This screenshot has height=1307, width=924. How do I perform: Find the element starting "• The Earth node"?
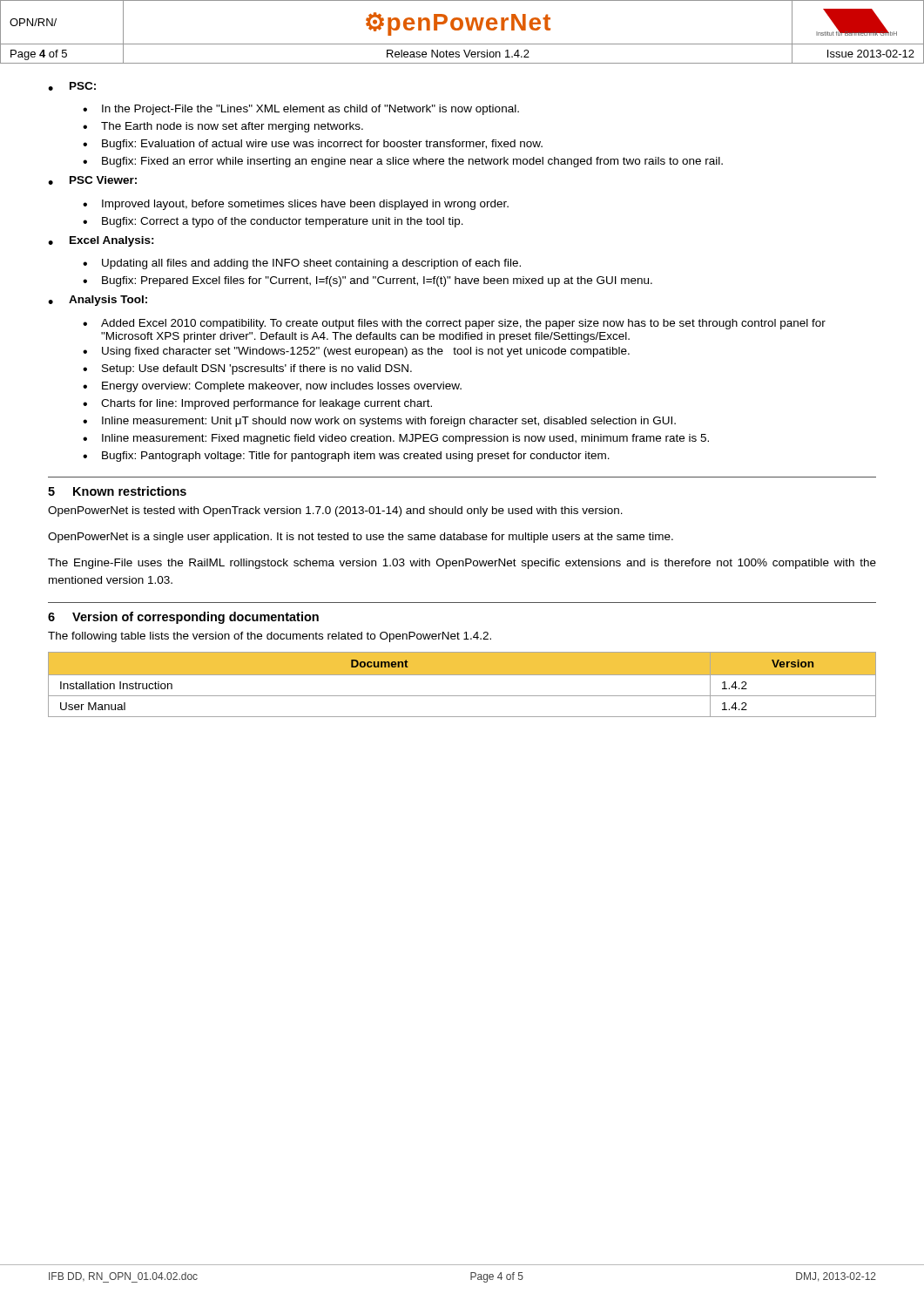[x=223, y=128]
